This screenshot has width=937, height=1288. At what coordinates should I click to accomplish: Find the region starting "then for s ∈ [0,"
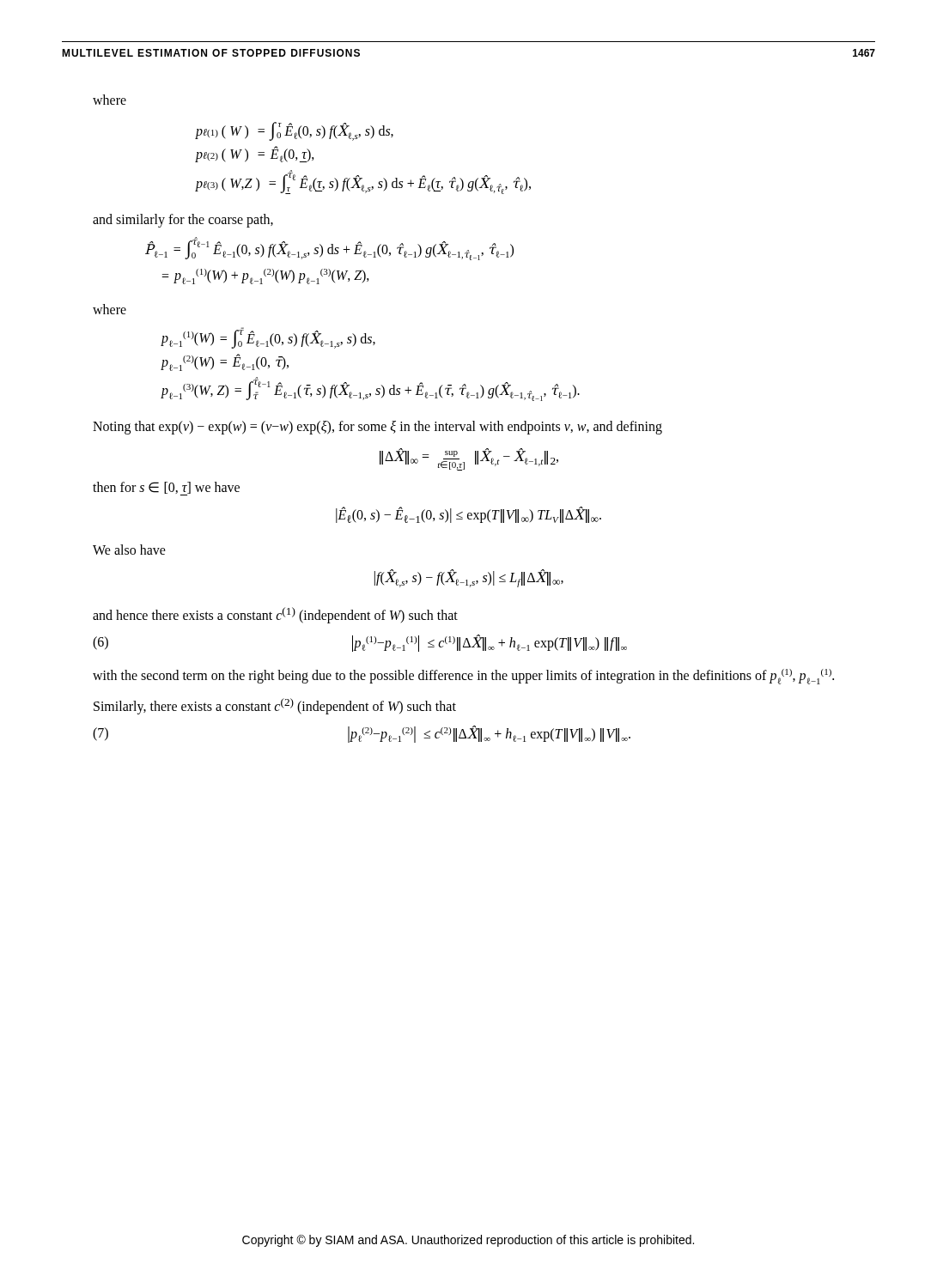167,487
